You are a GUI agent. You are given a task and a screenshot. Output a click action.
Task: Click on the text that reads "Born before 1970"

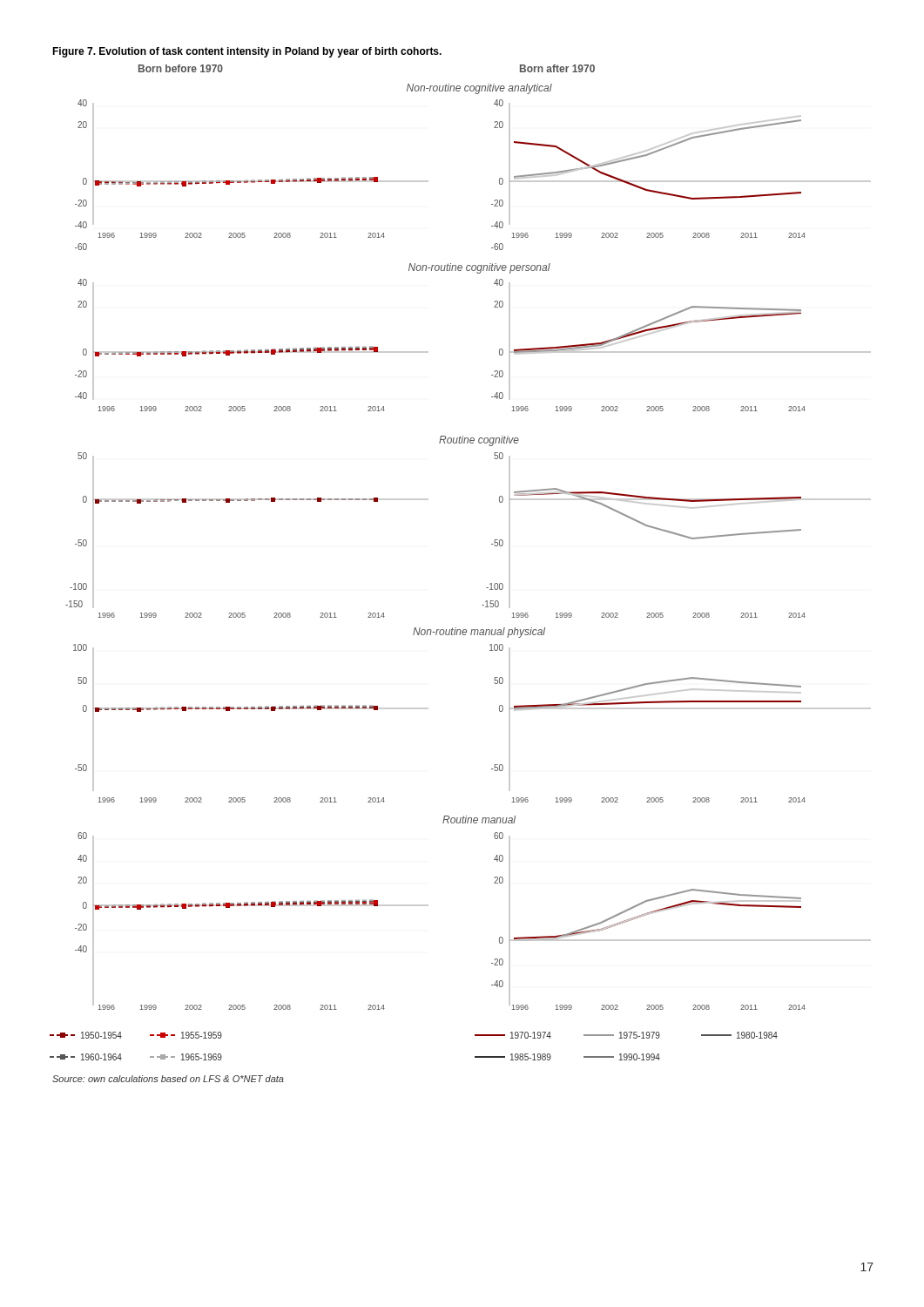pyautogui.click(x=180, y=69)
